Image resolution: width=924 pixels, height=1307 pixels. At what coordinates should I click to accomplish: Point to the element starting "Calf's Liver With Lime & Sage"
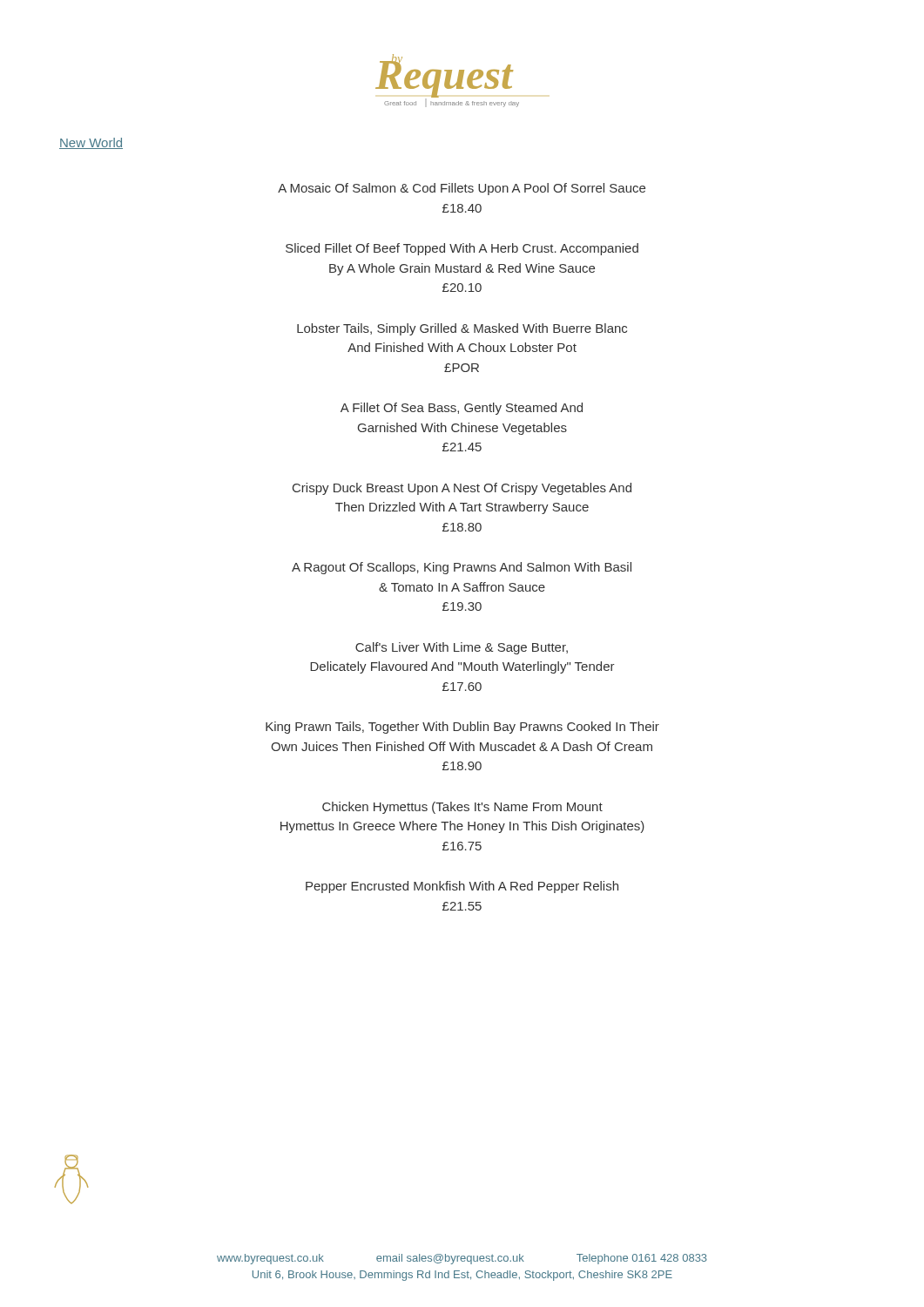(462, 668)
